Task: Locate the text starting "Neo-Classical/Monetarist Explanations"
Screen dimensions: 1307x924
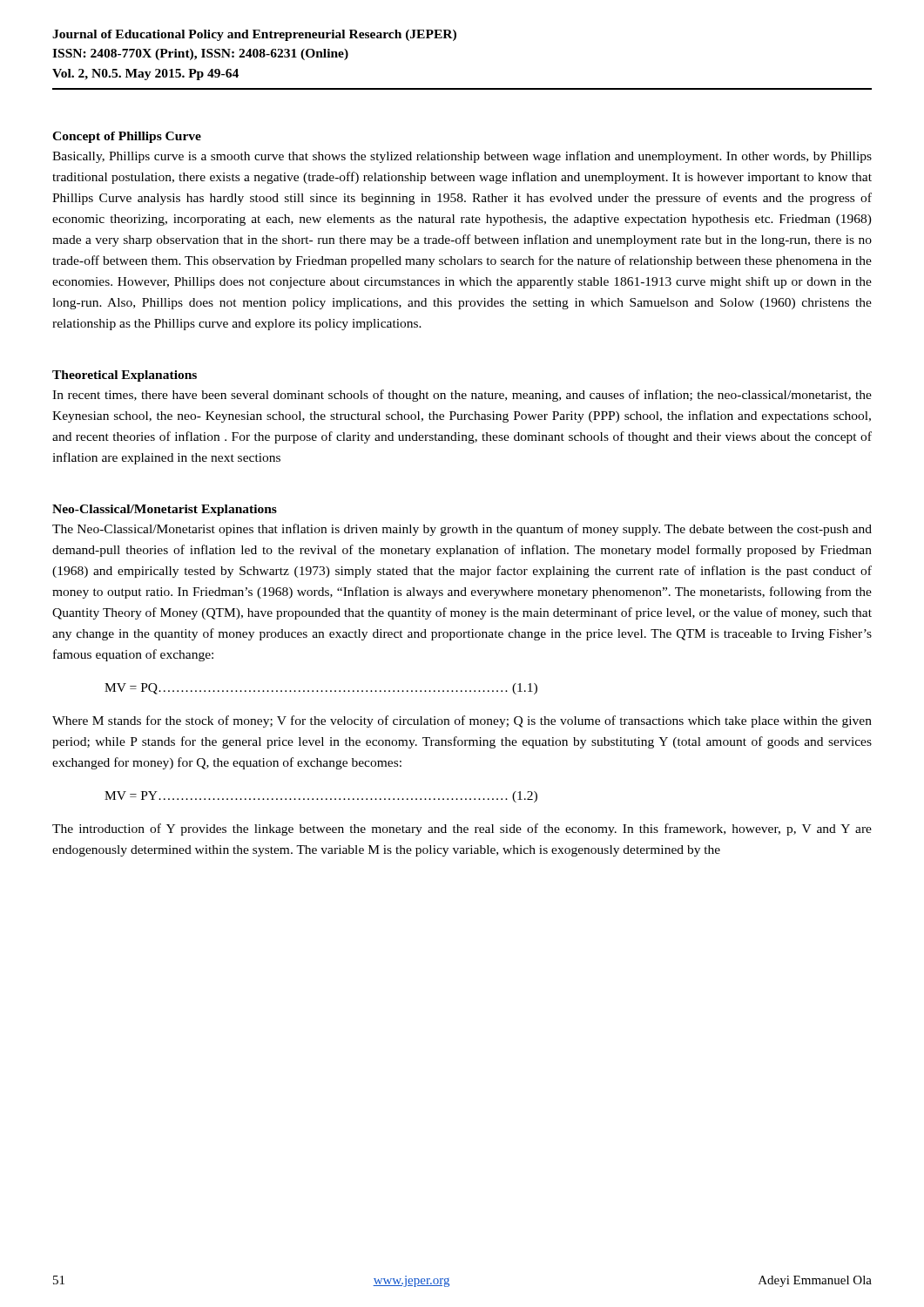Action: (x=165, y=509)
